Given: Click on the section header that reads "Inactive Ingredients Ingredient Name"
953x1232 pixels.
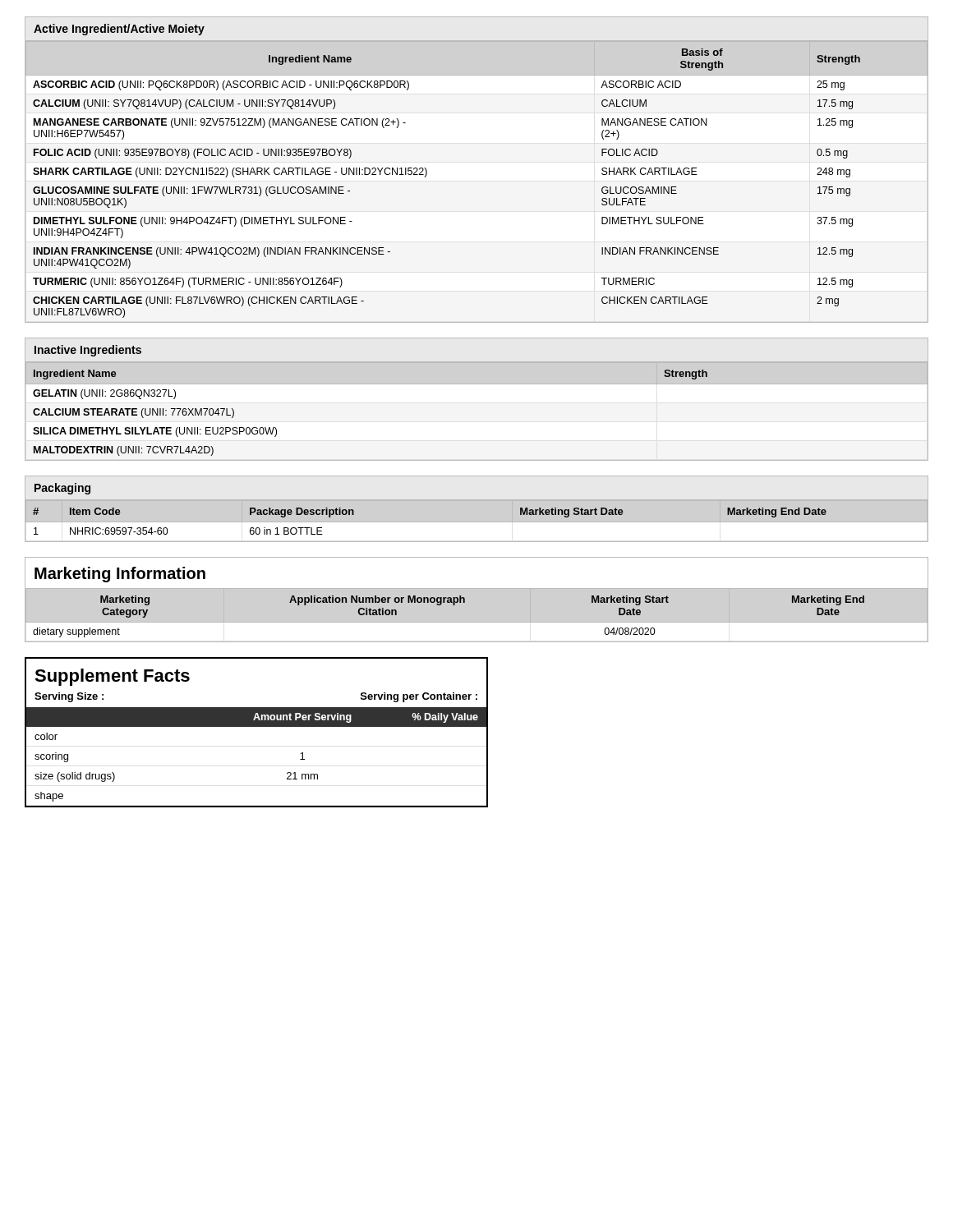Looking at the screenshot, I should pos(476,399).
